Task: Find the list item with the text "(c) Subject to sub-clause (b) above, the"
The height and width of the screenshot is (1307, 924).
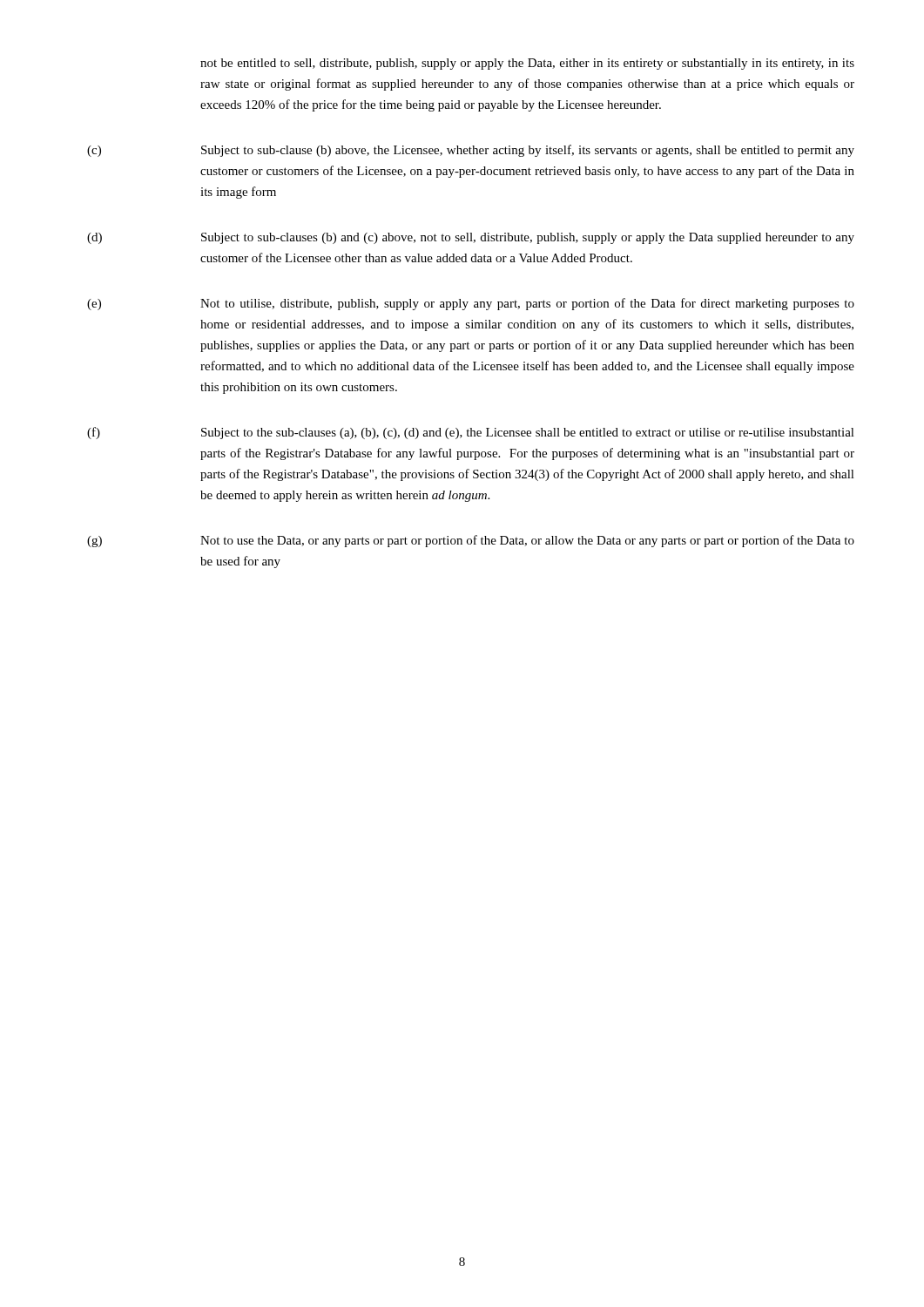Action: [x=471, y=171]
